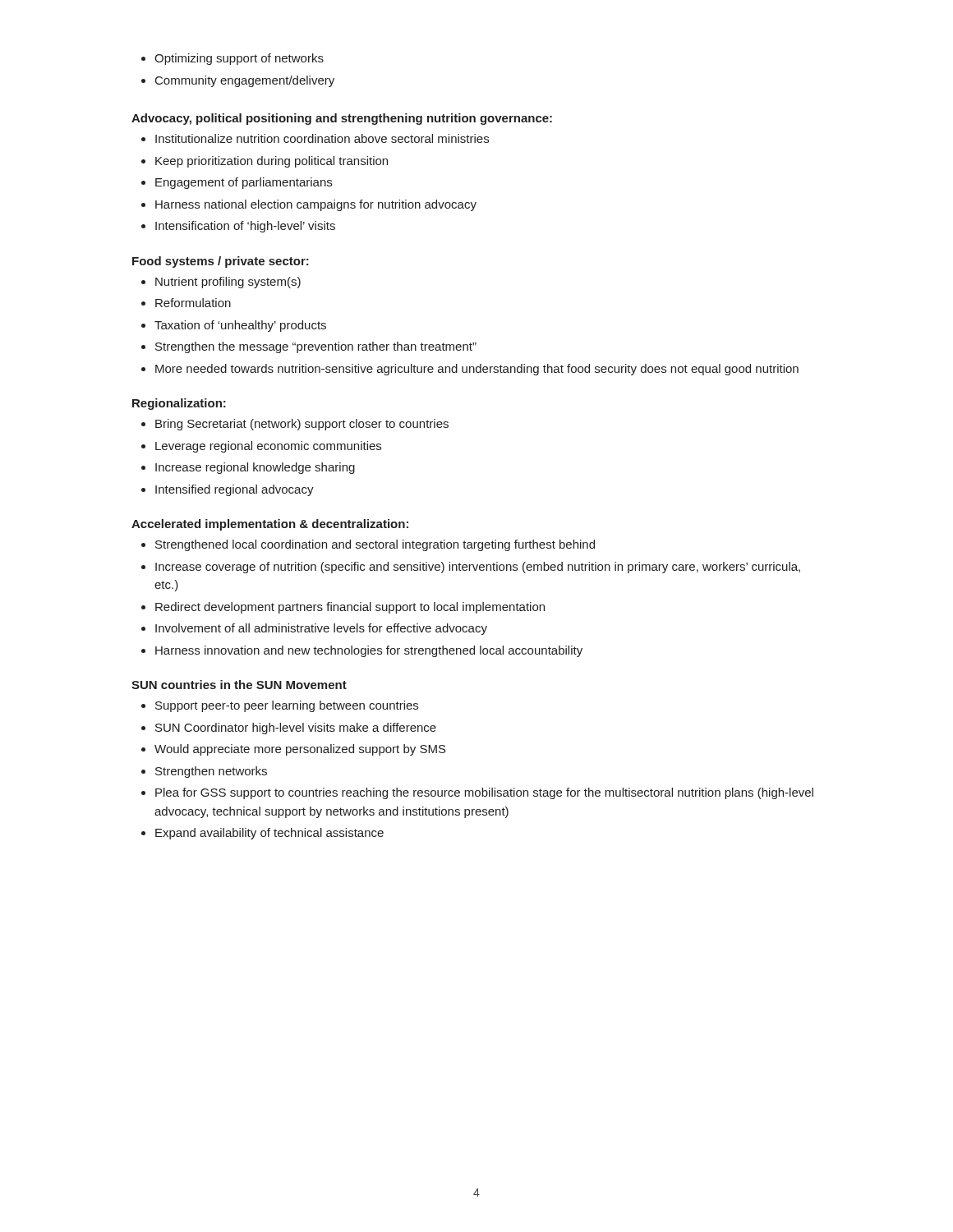Find the section header containing "Food systems /"
Image resolution: width=953 pixels, height=1232 pixels.
[x=220, y=260]
